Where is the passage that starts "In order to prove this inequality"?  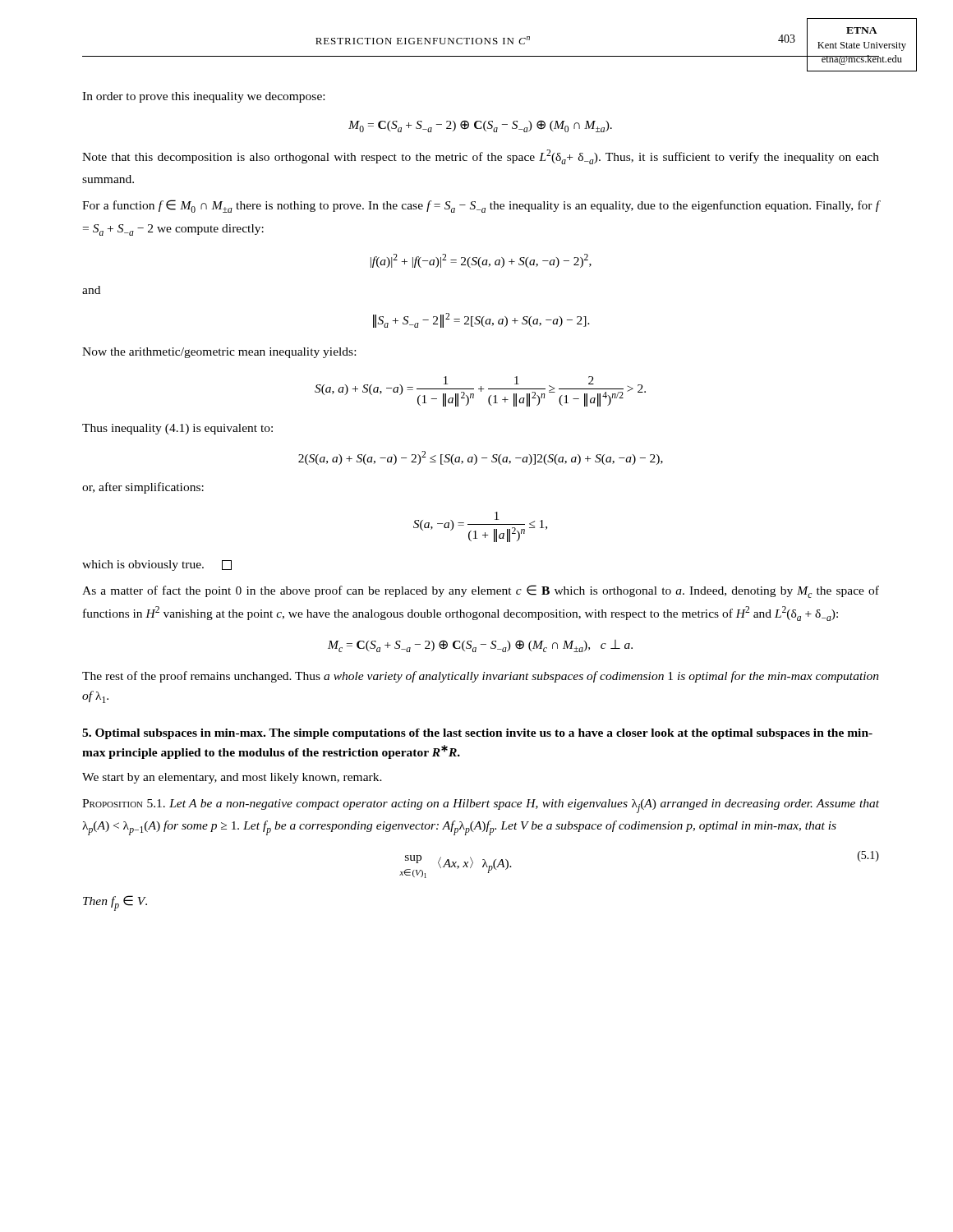[204, 96]
